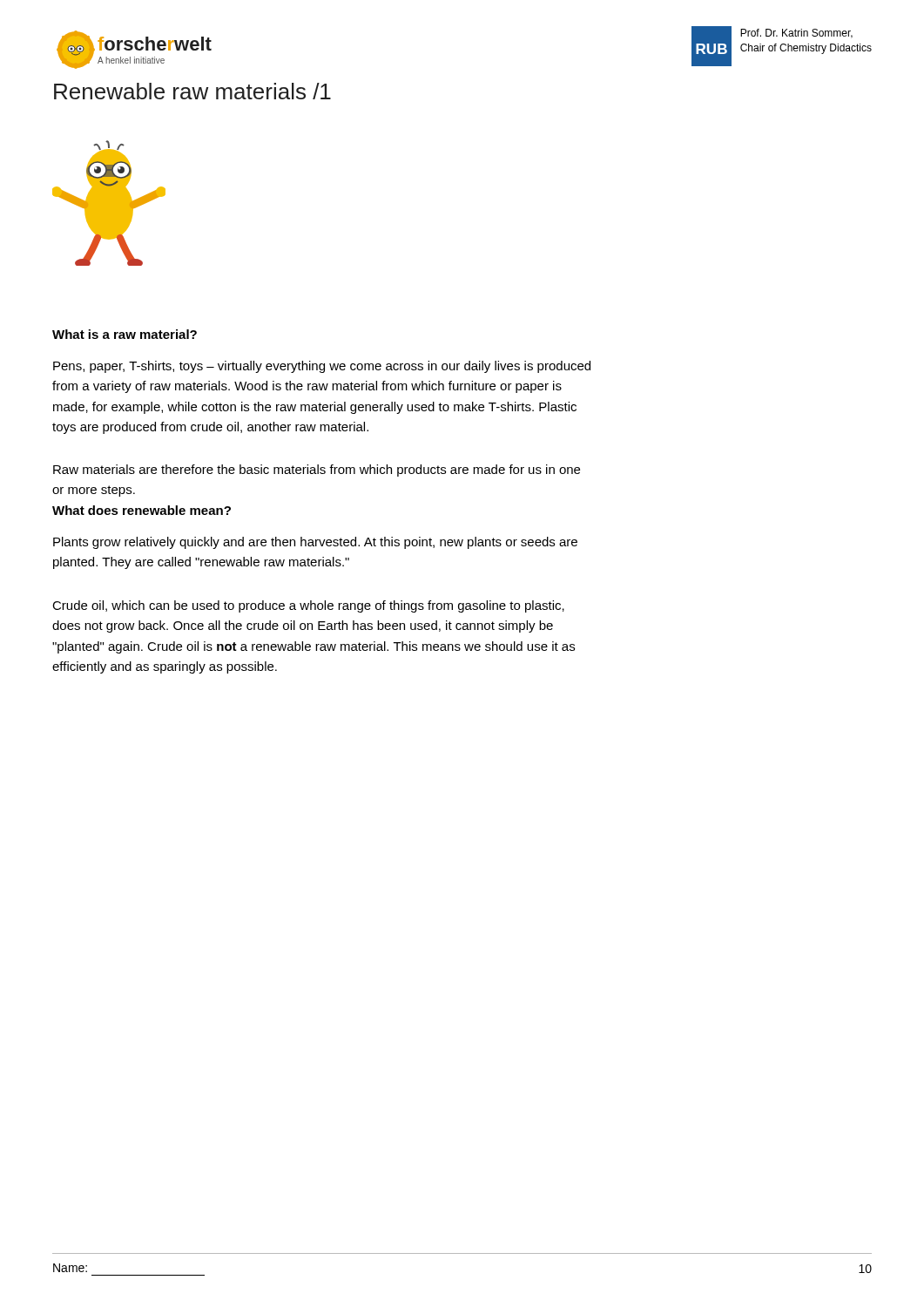Select the element starting "Raw materials are therefore"
Viewport: 924px width, 1307px height.
[x=317, y=479]
